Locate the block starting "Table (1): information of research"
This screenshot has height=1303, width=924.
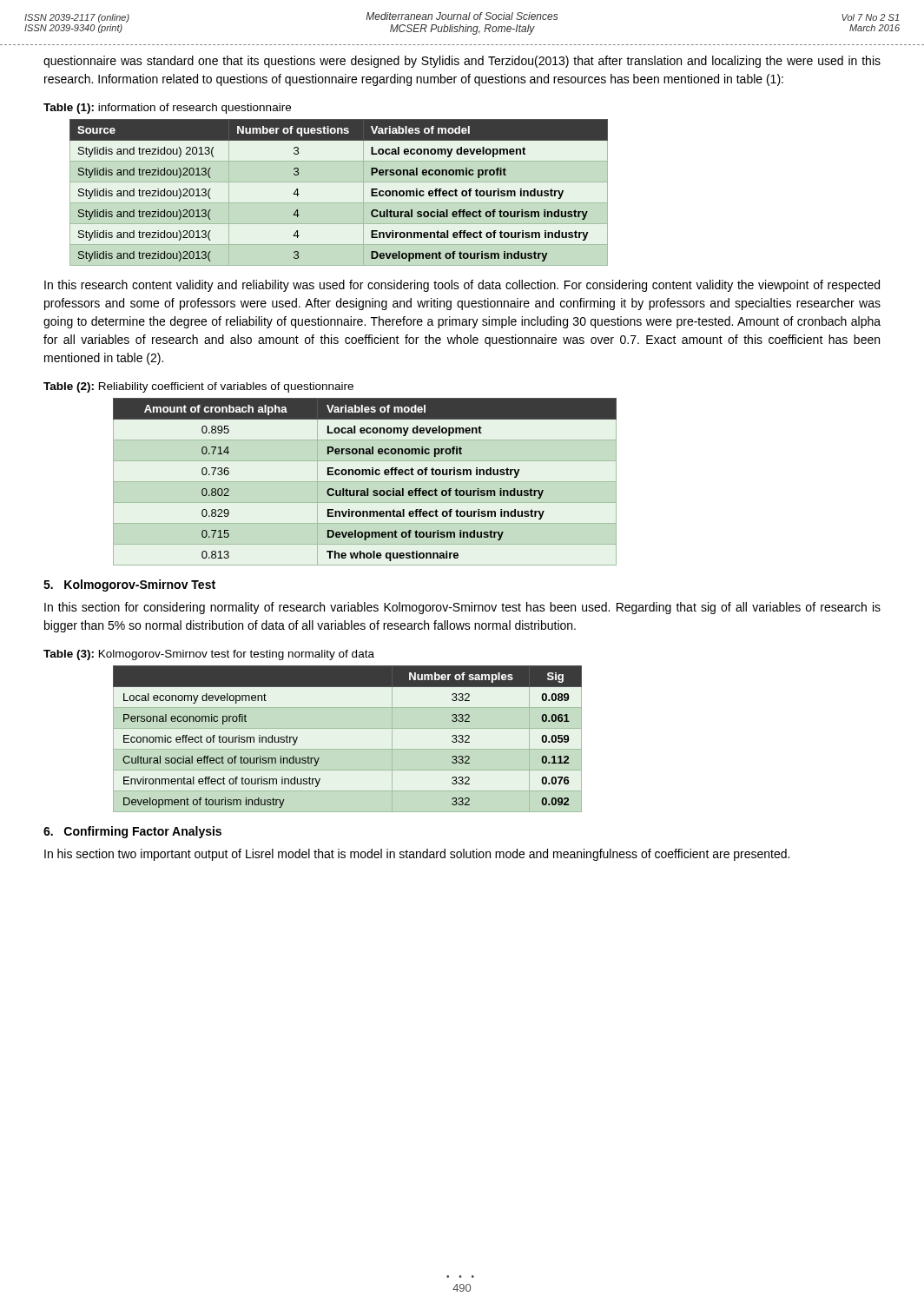(167, 107)
